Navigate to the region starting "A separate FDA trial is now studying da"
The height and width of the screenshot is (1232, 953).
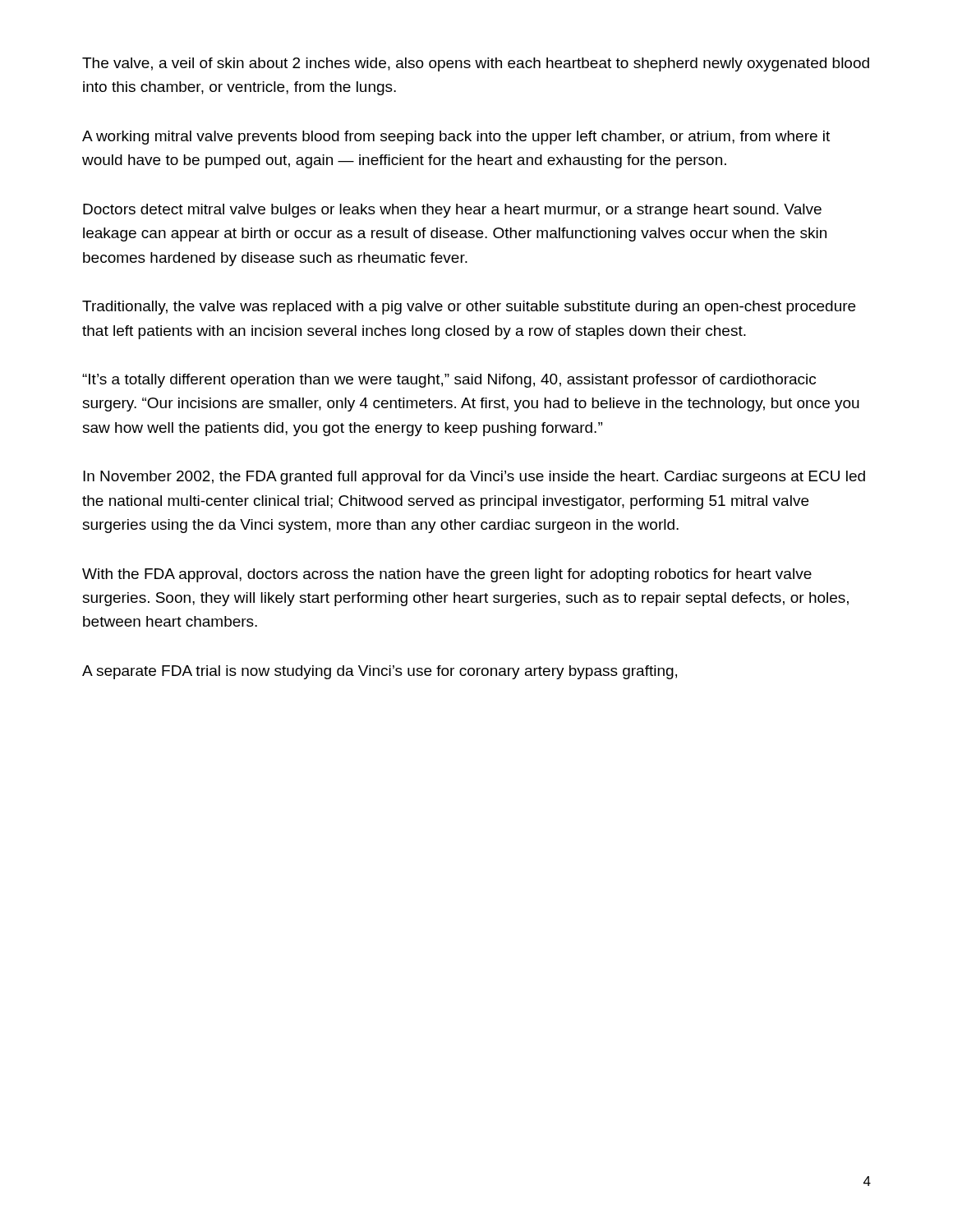(380, 670)
